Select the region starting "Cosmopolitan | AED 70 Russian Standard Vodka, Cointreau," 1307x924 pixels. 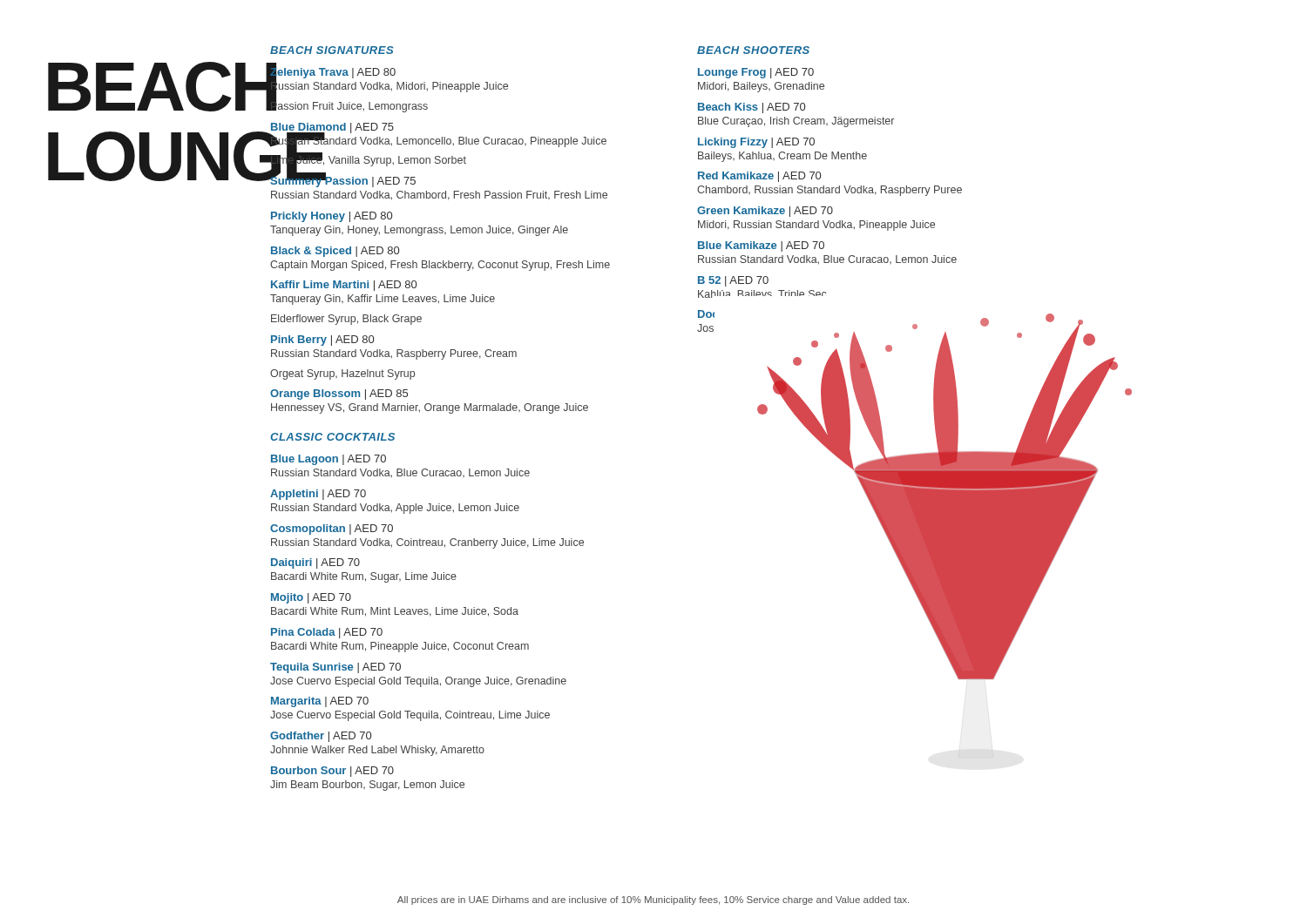(x=462, y=536)
